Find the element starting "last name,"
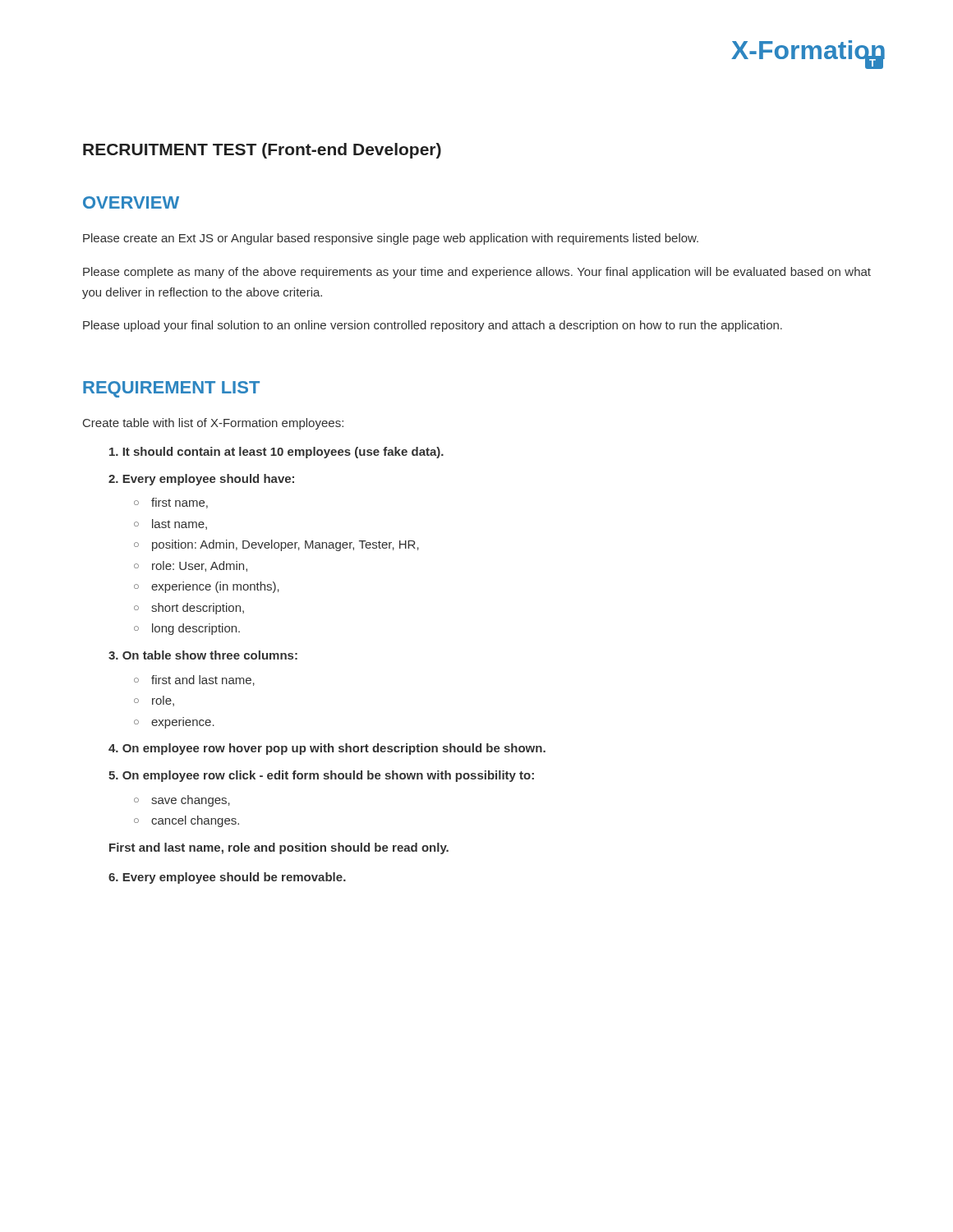 point(180,523)
